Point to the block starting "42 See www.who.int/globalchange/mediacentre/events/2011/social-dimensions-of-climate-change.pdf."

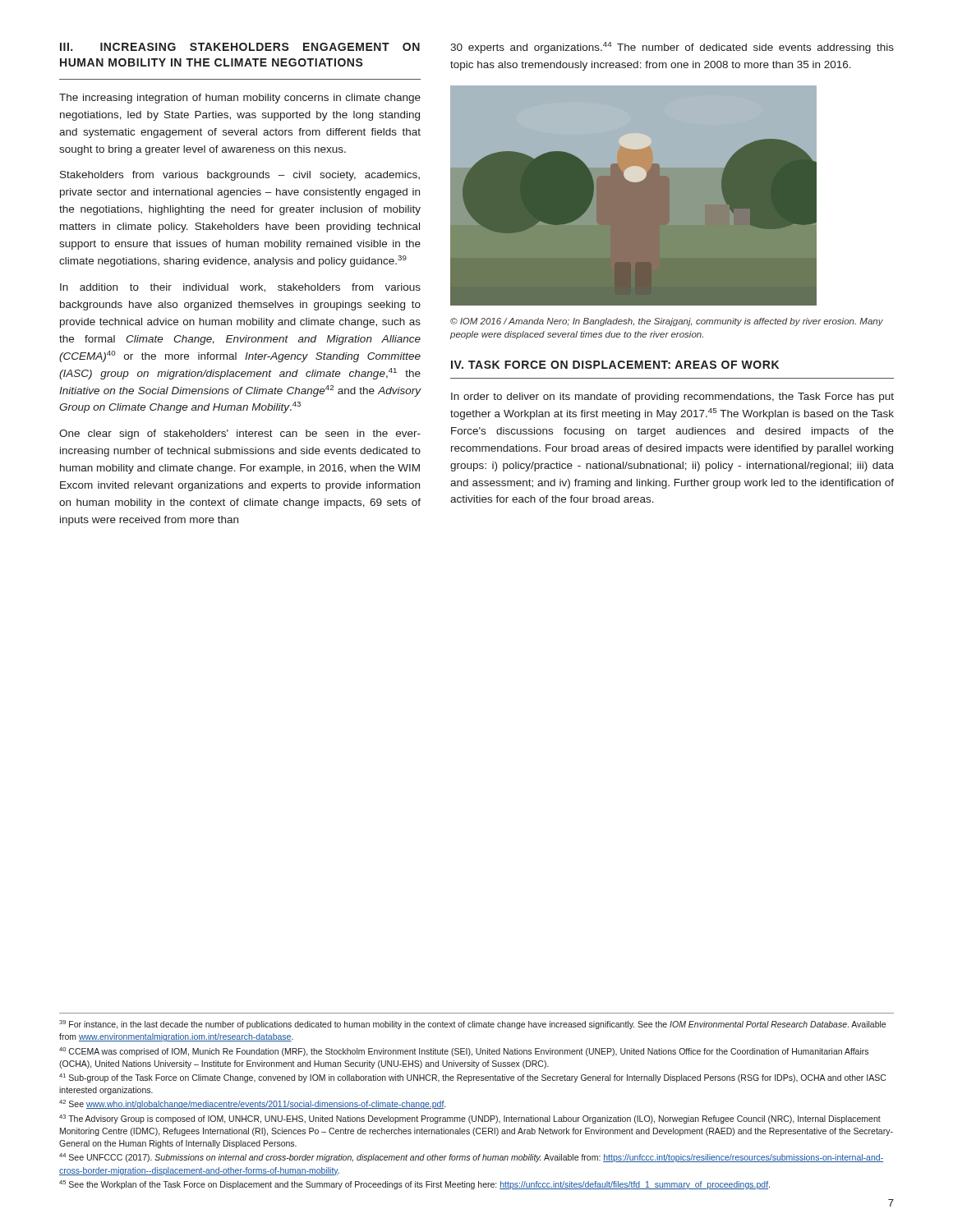(476, 1105)
